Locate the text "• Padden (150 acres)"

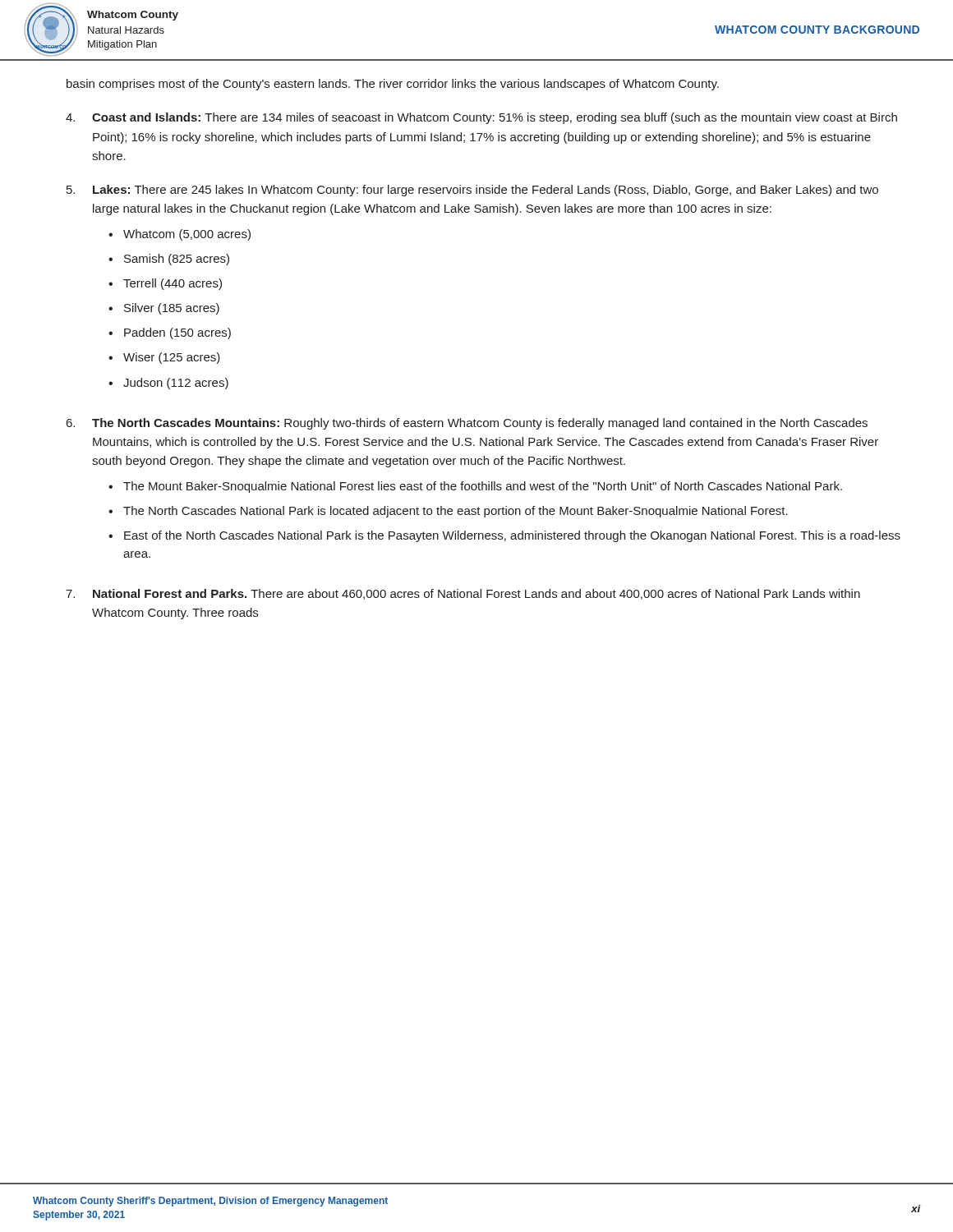(x=170, y=333)
